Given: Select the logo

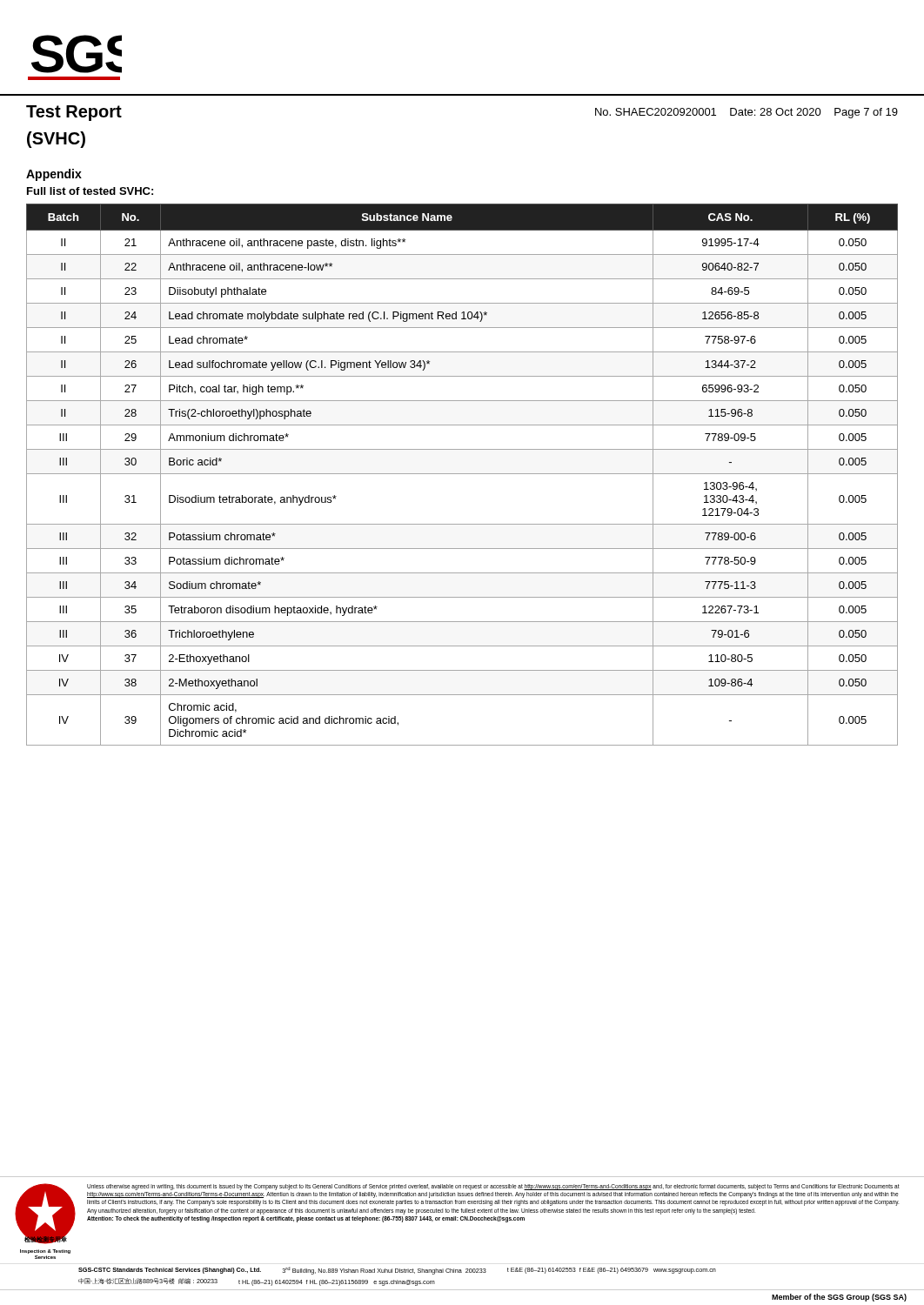Looking at the screenshot, I should 74,50.
